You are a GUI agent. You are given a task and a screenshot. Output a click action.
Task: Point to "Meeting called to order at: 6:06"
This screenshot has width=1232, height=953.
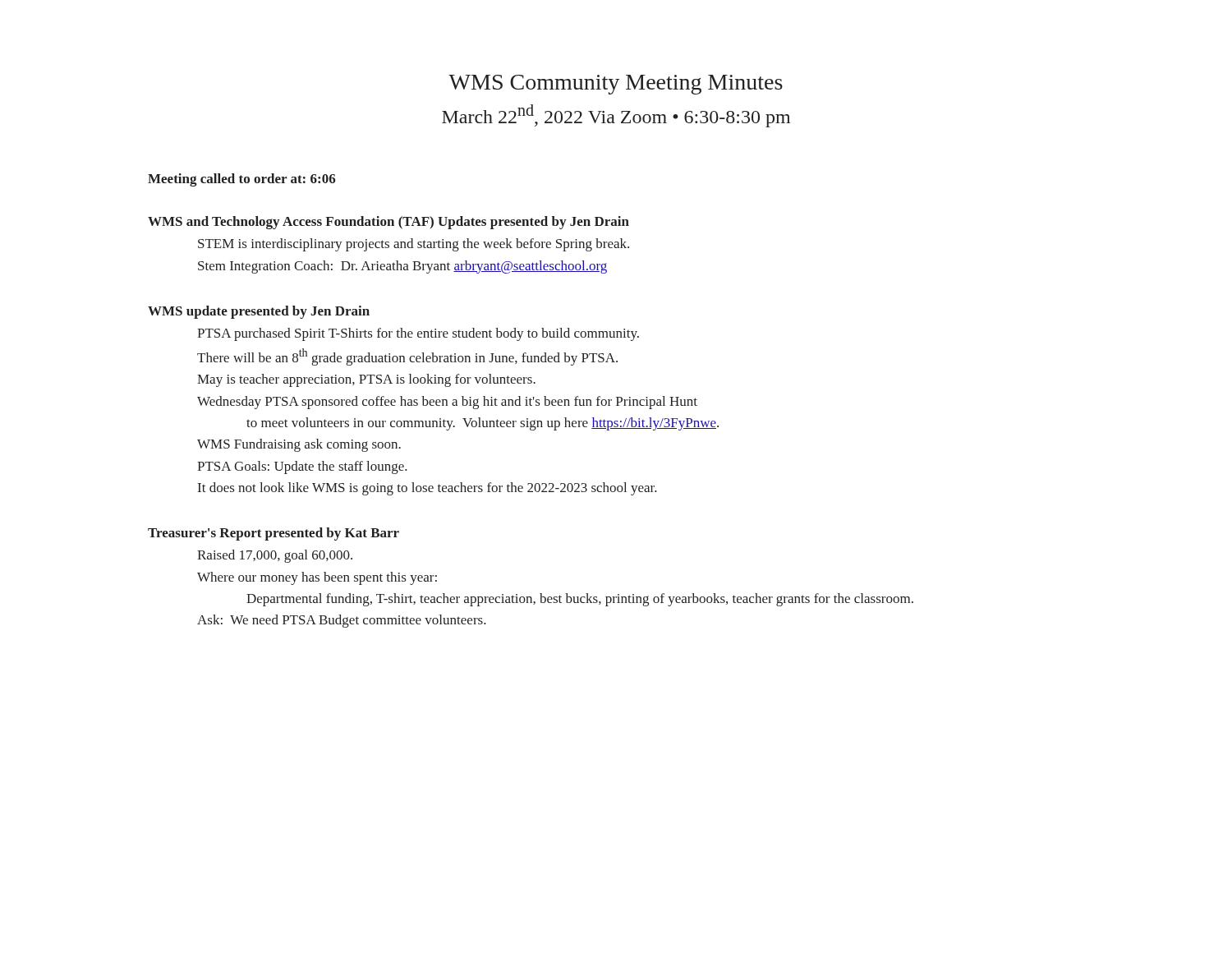pos(242,179)
